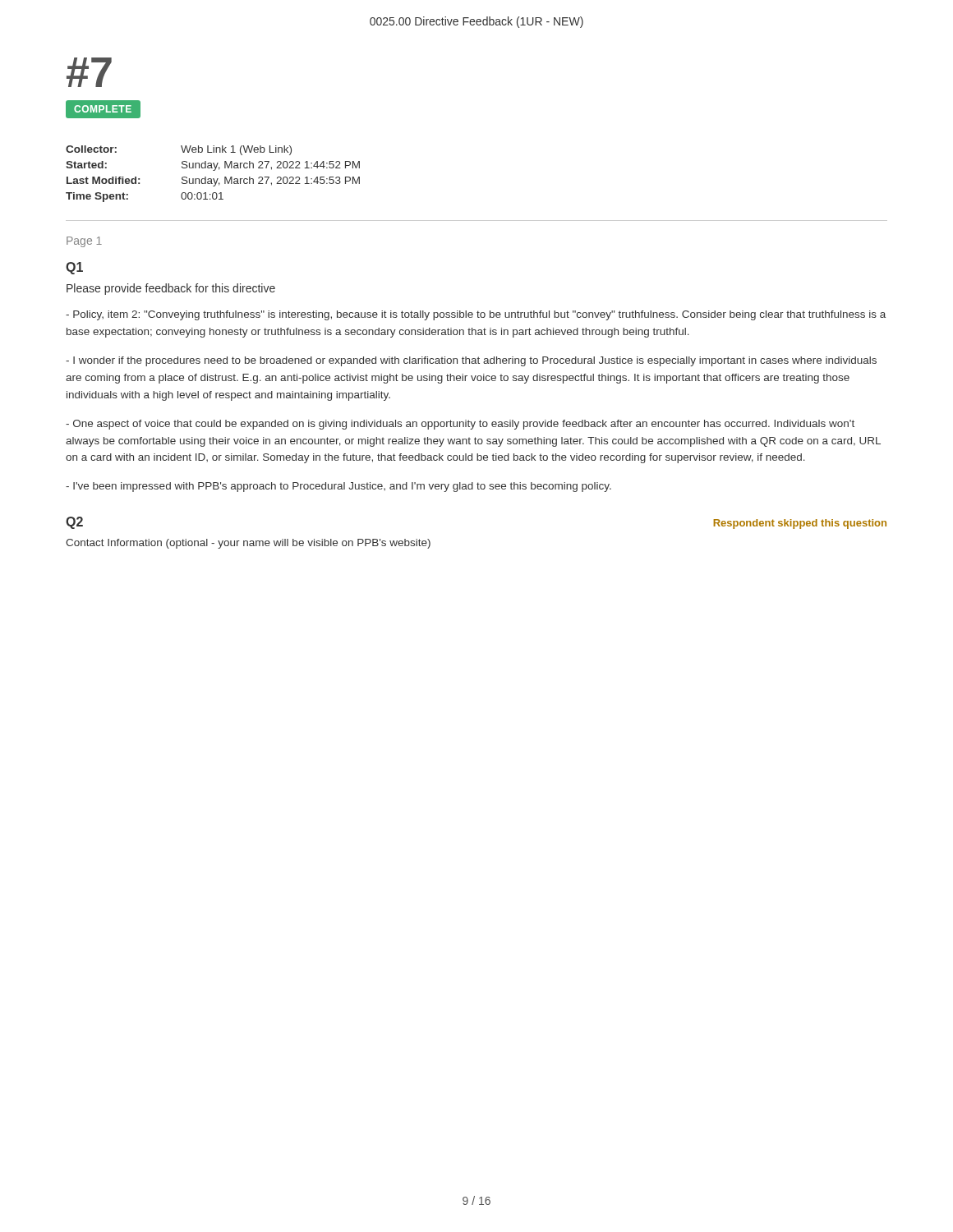Where is the passage that starts "Contact Information (optional - your name"?

[248, 543]
